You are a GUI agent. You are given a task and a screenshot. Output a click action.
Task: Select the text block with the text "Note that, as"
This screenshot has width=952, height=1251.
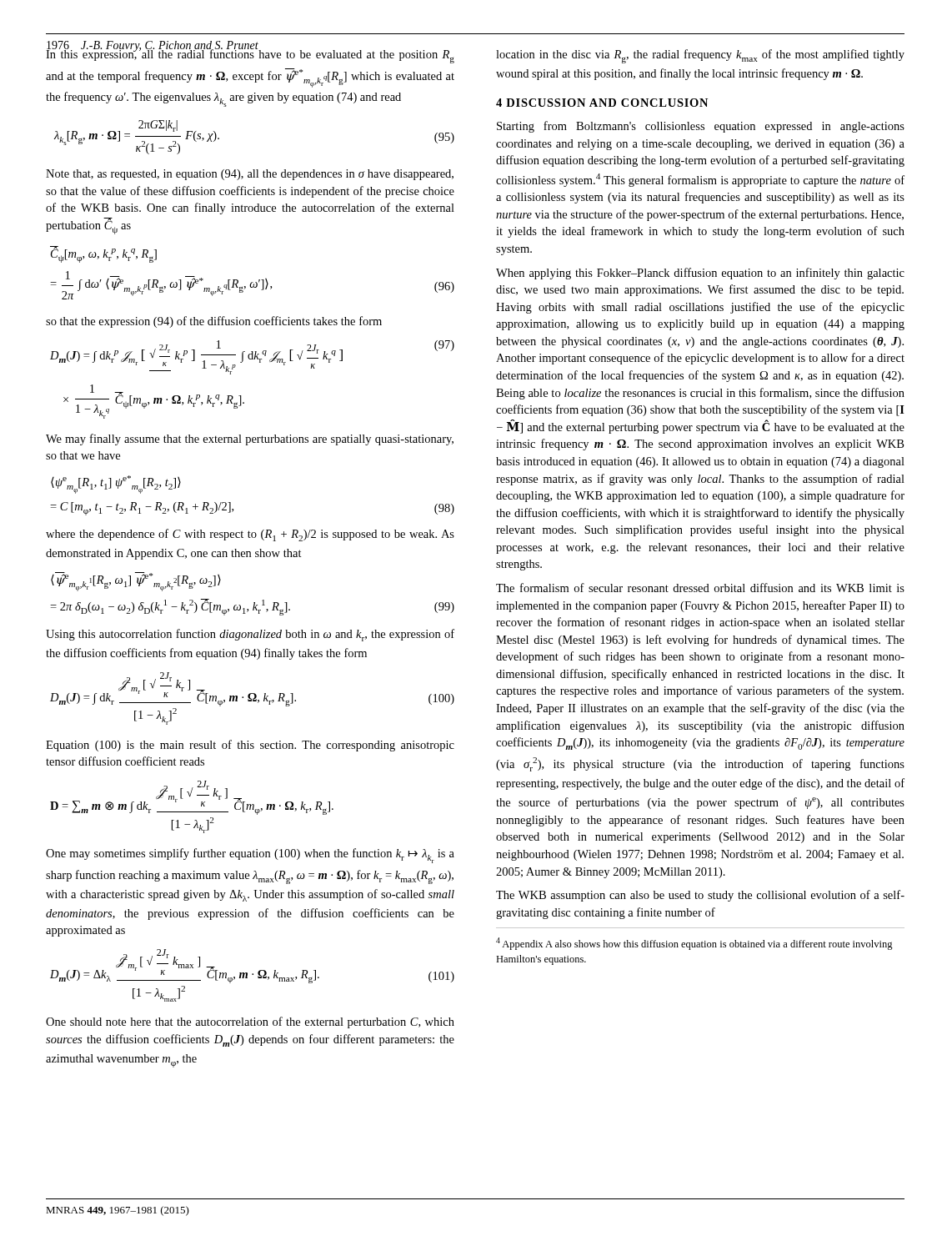point(250,200)
